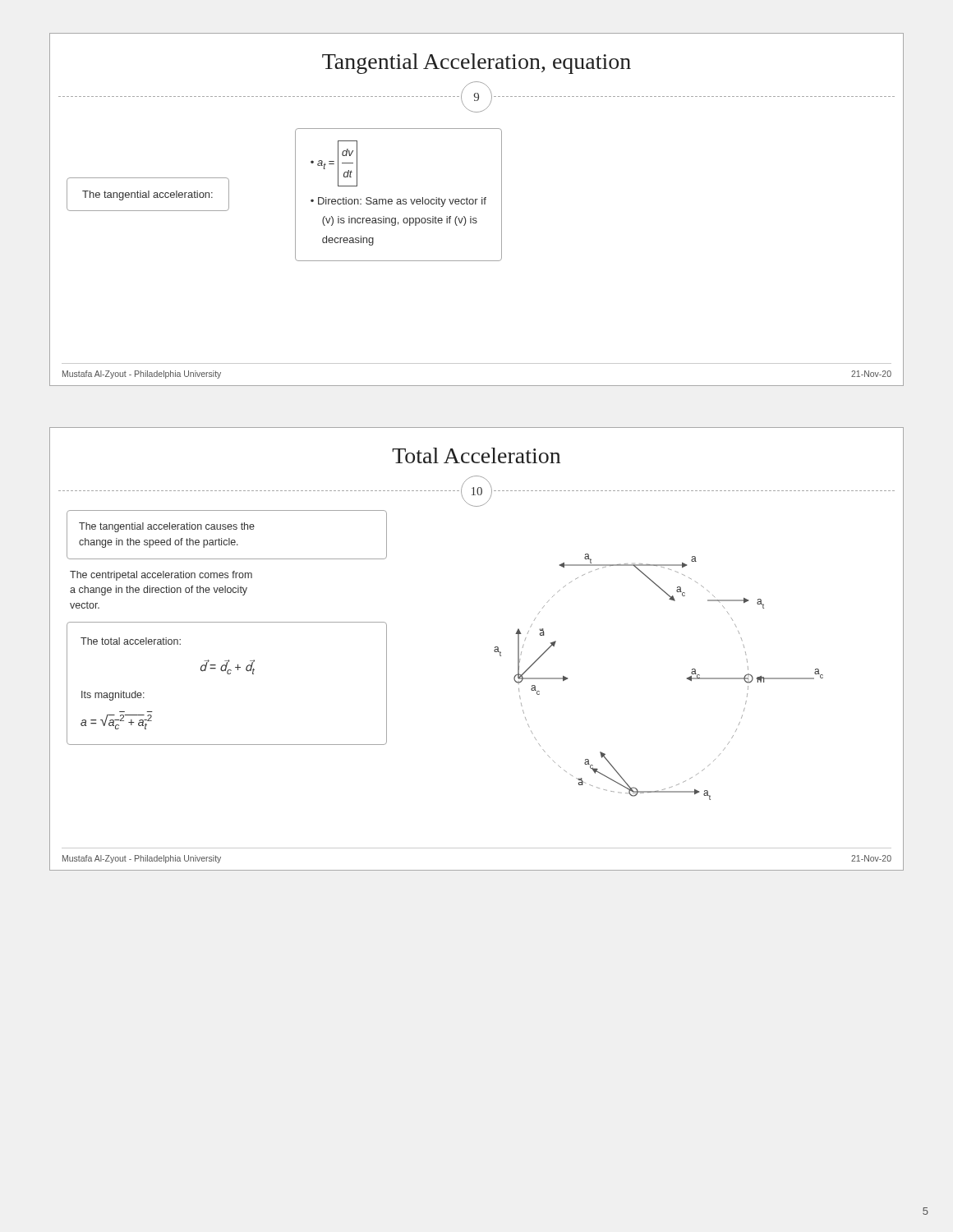The height and width of the screenshot is (1232, 953).
Task: Select the element starting "• Direction: Same as"
Action: [x=398, y=201]
